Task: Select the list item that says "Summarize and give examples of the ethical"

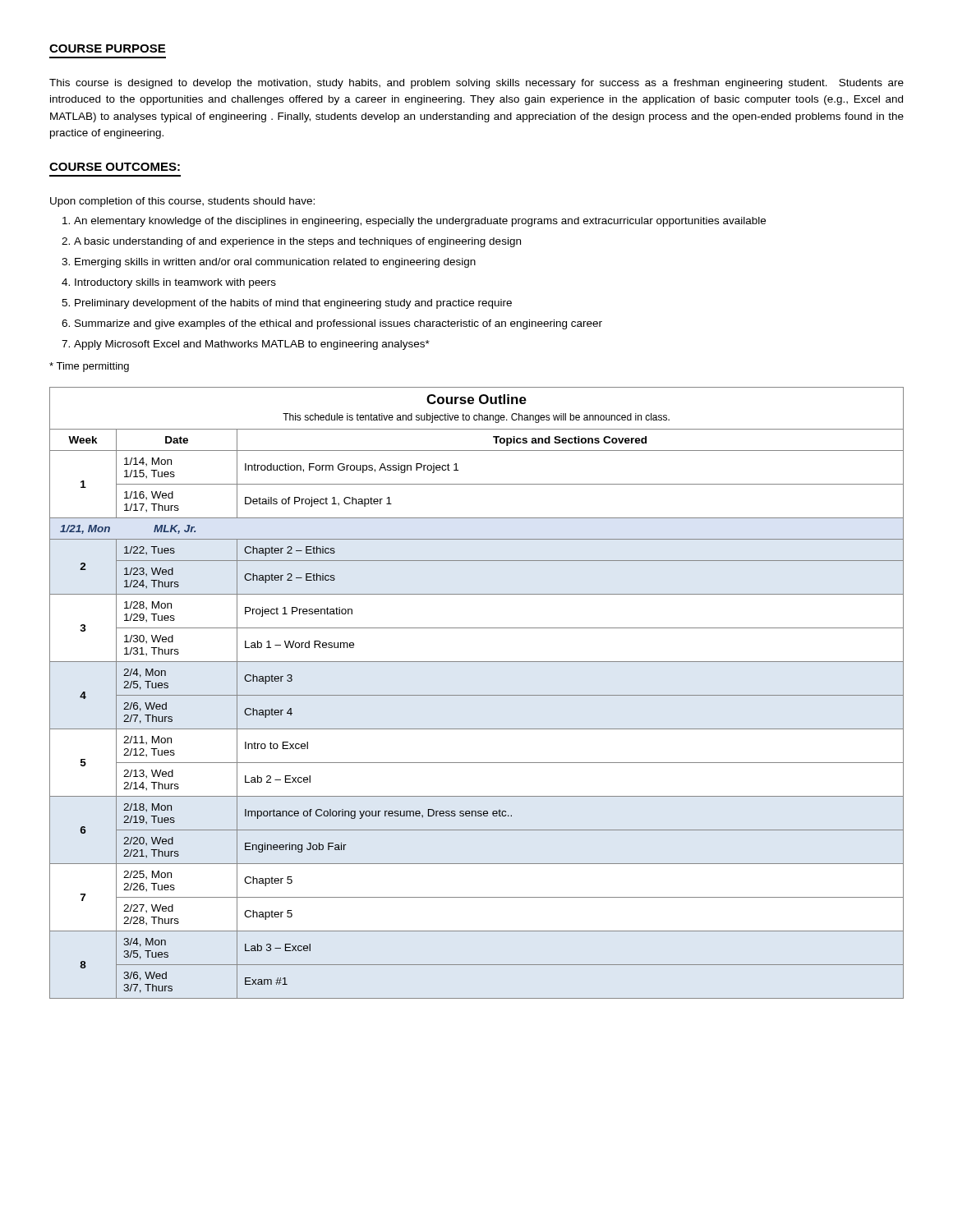Action: [489, 324]
